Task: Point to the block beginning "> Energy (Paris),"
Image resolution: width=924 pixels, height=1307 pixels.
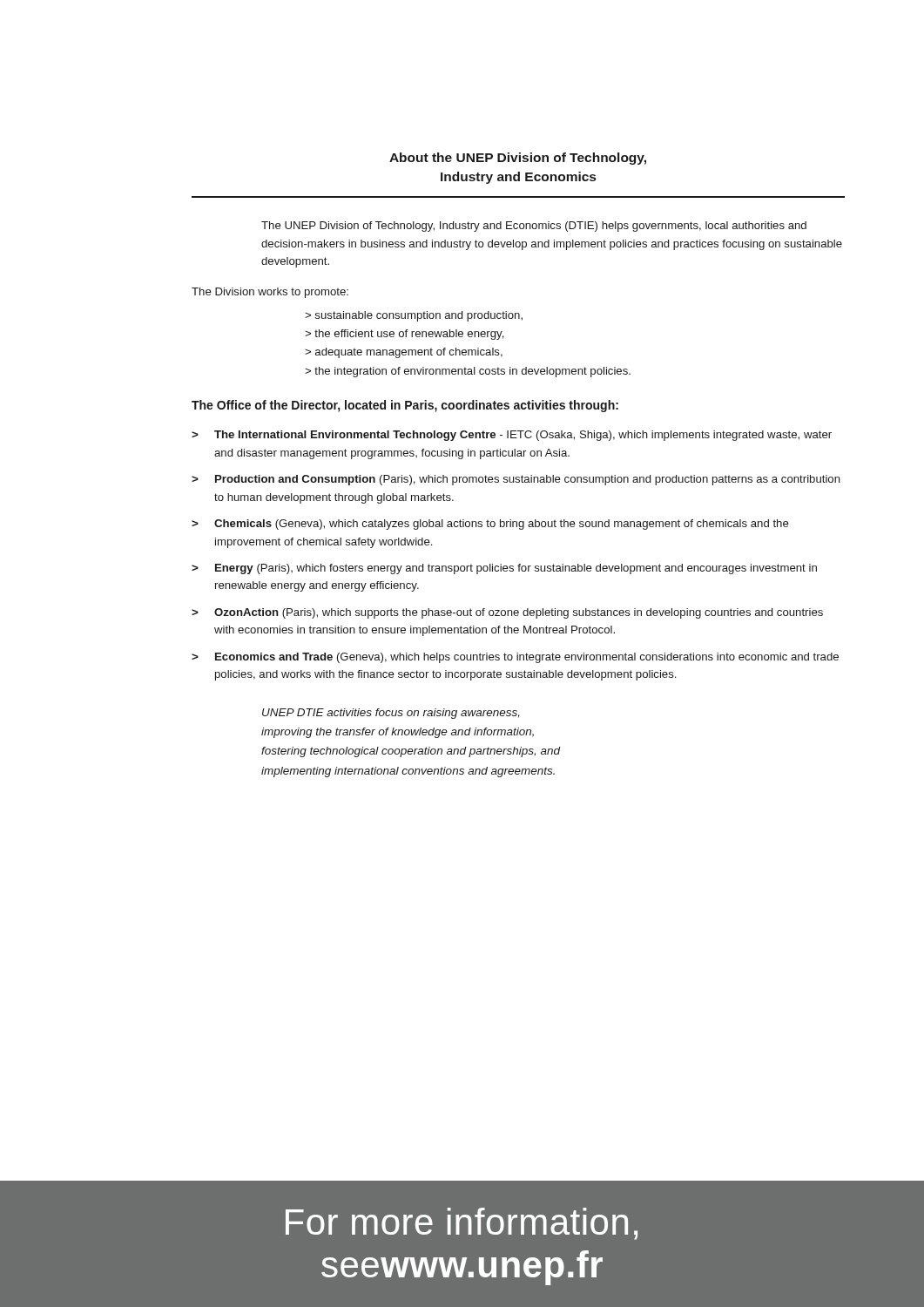Action: [x=518, y=577]
